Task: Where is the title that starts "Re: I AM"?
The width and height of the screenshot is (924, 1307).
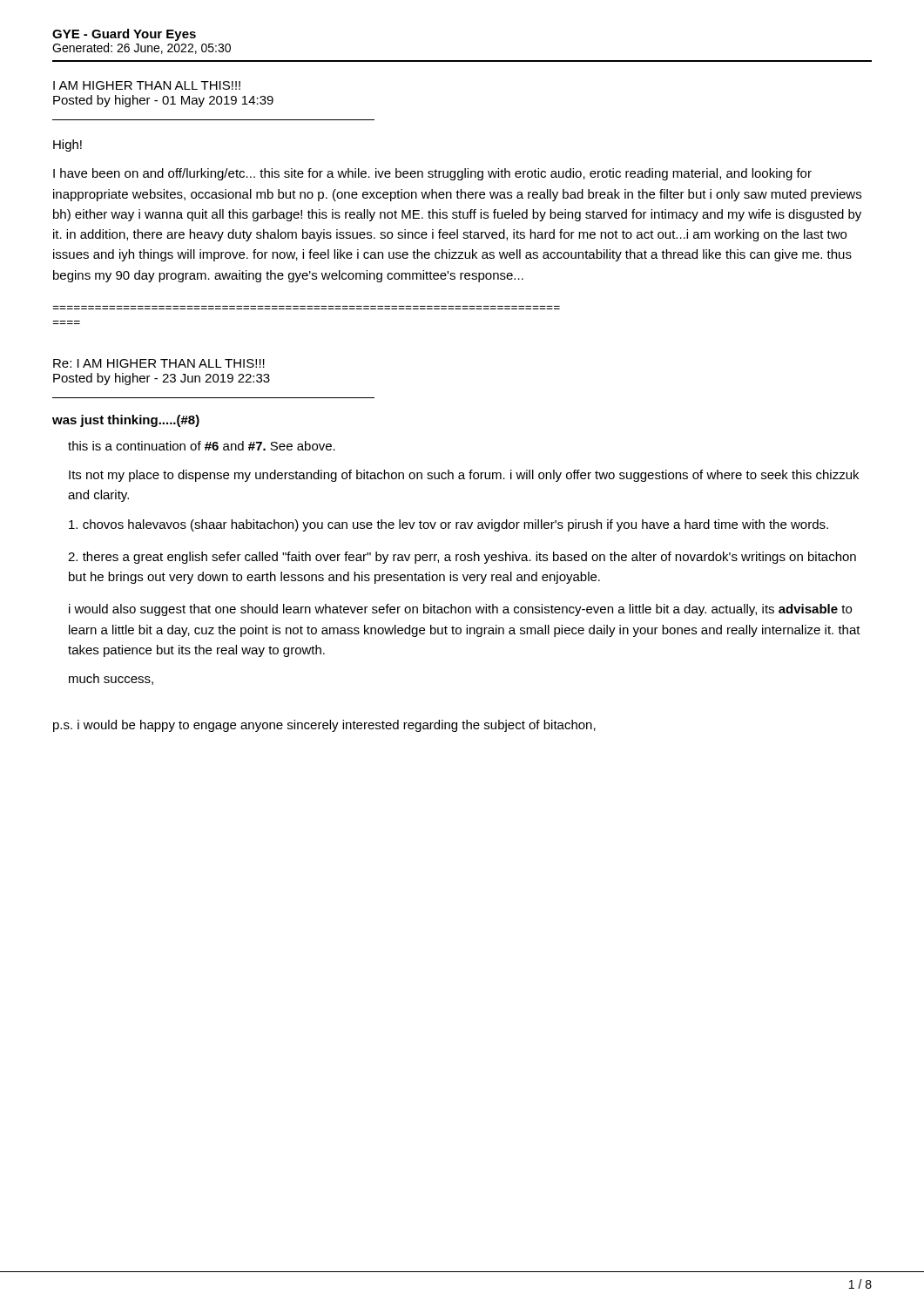Action: [159, 363]
